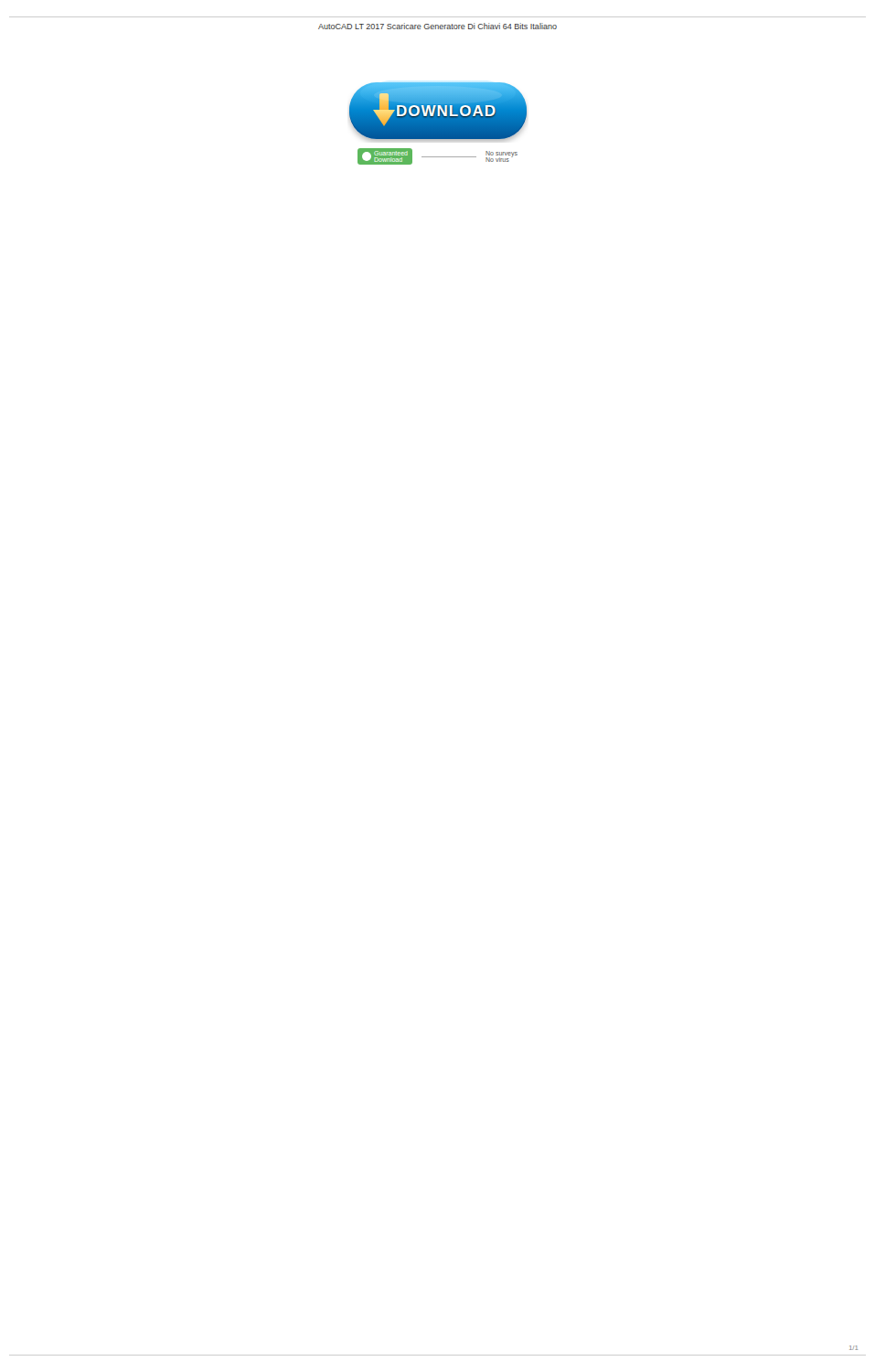This screenshot has height=1372, width=875.
Task: Select the illustration
Action: click(x=438, y=123)
